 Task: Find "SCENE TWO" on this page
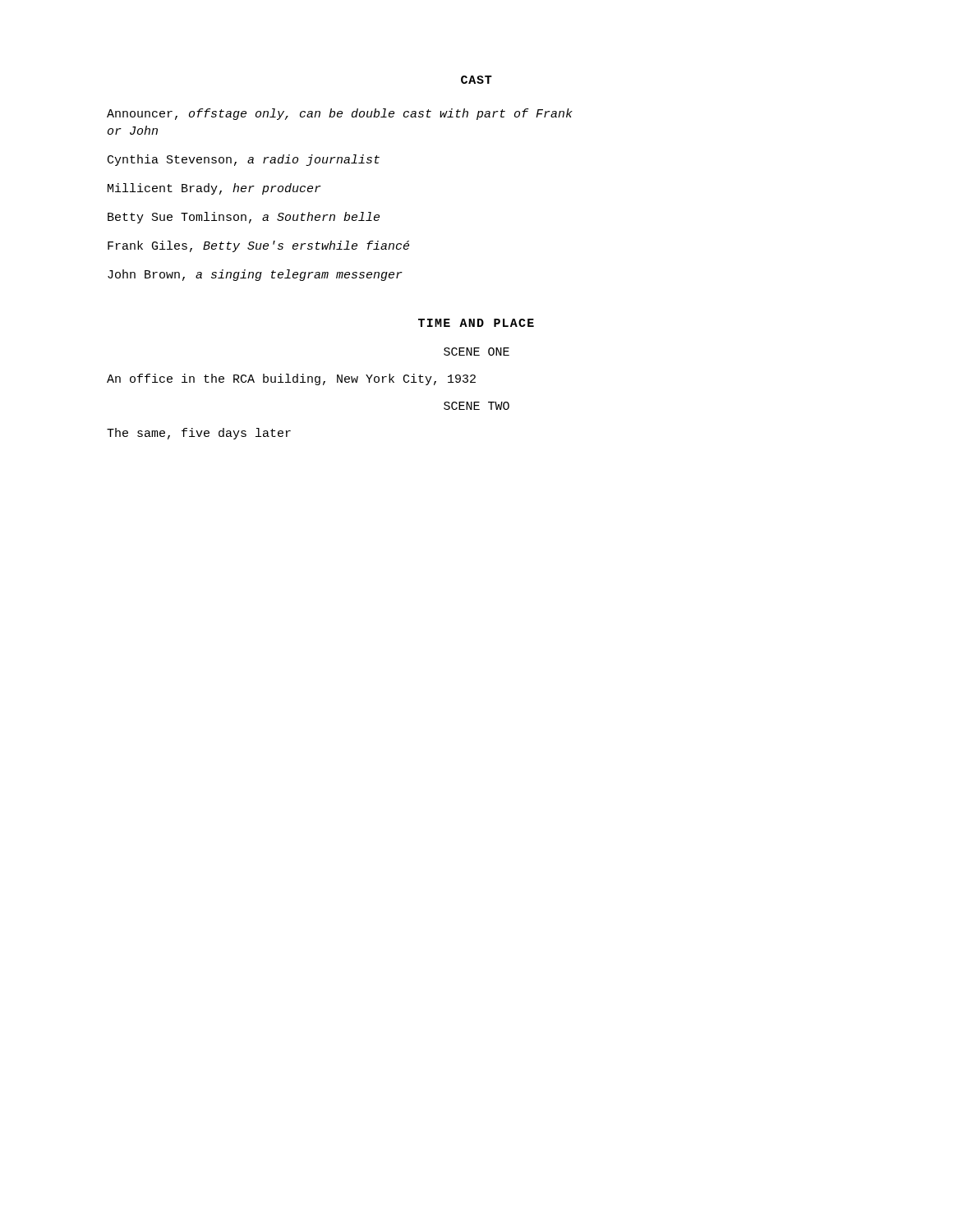(x=476, y=407)
